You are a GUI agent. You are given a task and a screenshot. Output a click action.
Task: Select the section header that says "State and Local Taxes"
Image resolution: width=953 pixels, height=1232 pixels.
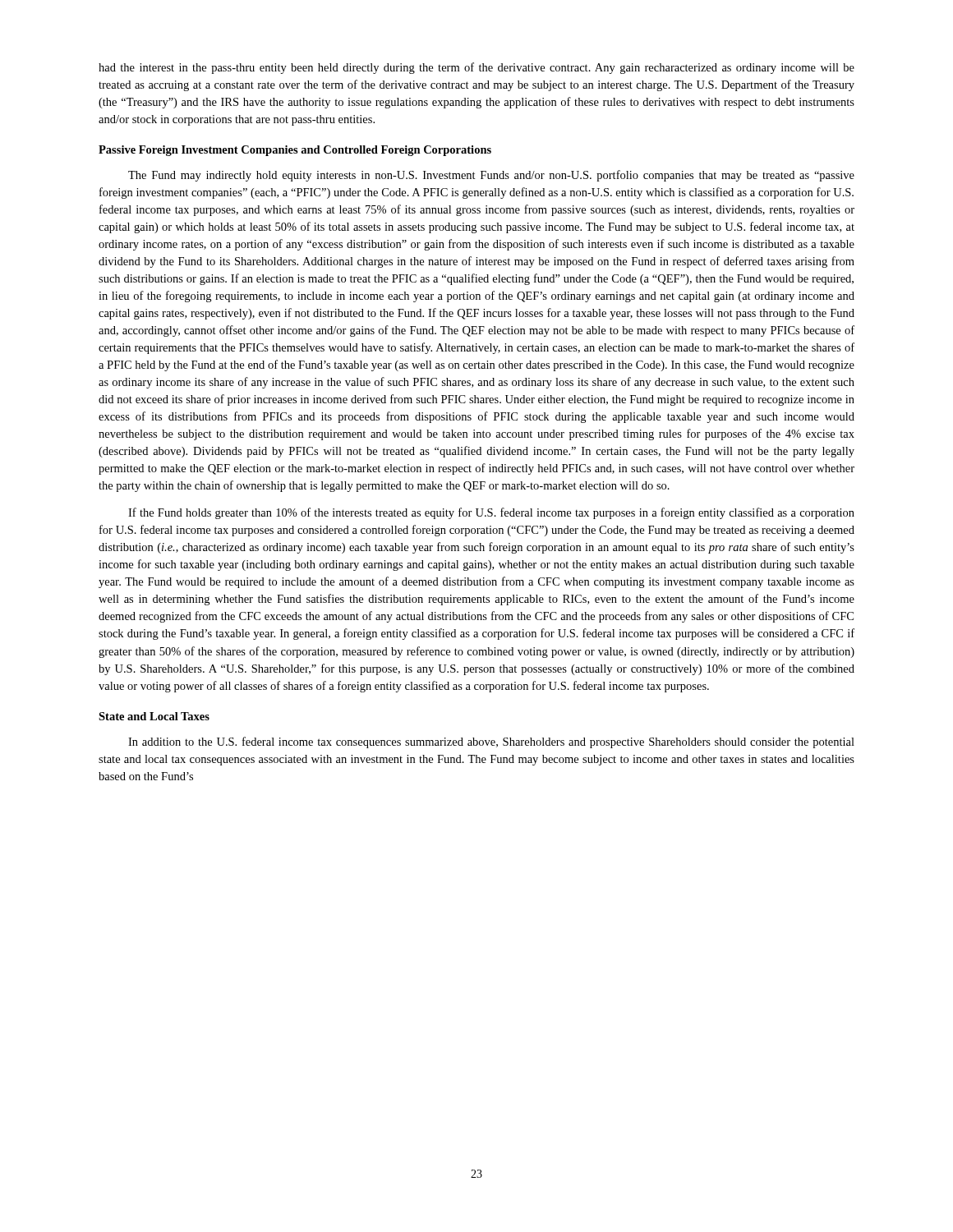[x=154, y=716]
